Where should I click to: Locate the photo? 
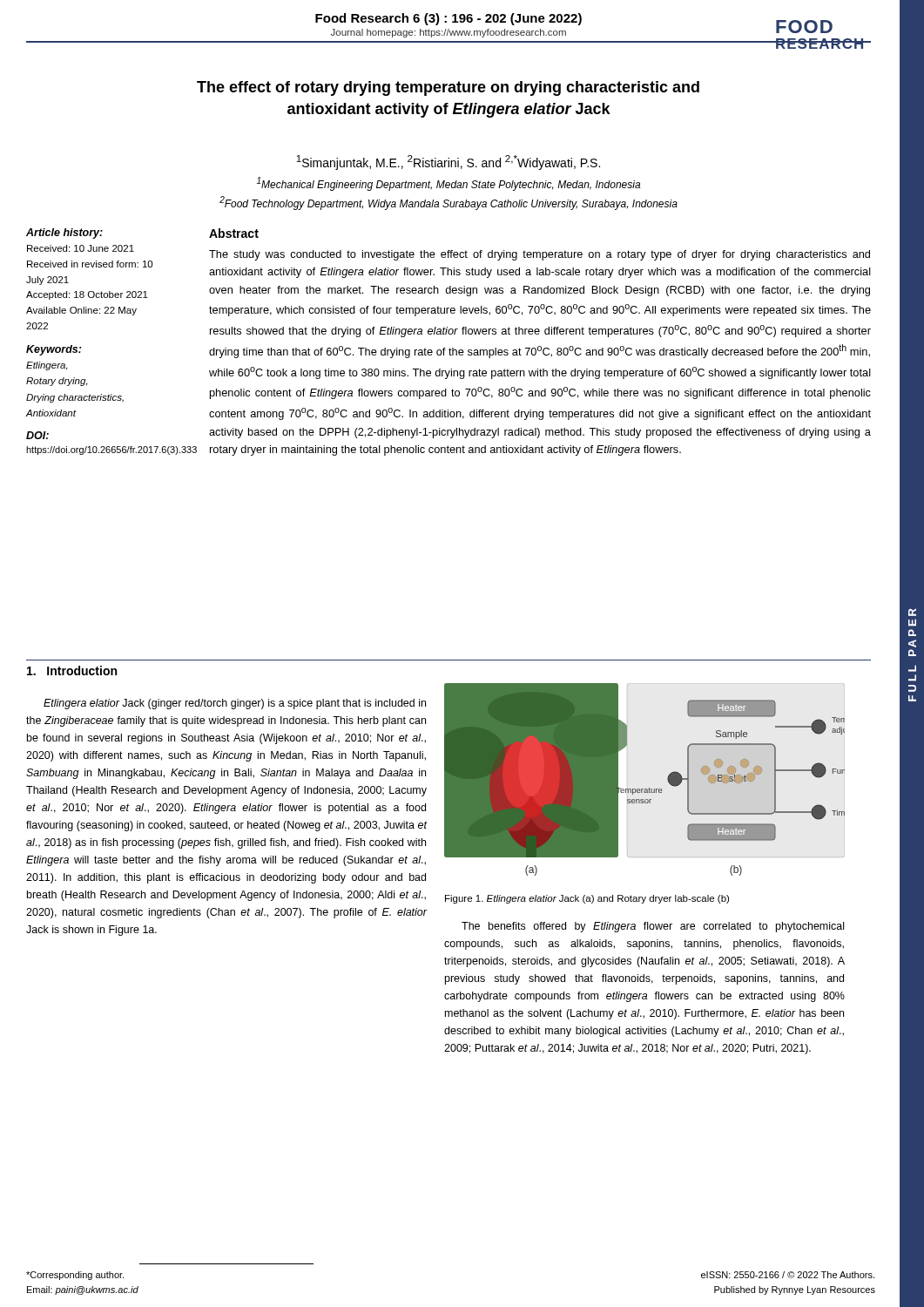pos(644,785)
